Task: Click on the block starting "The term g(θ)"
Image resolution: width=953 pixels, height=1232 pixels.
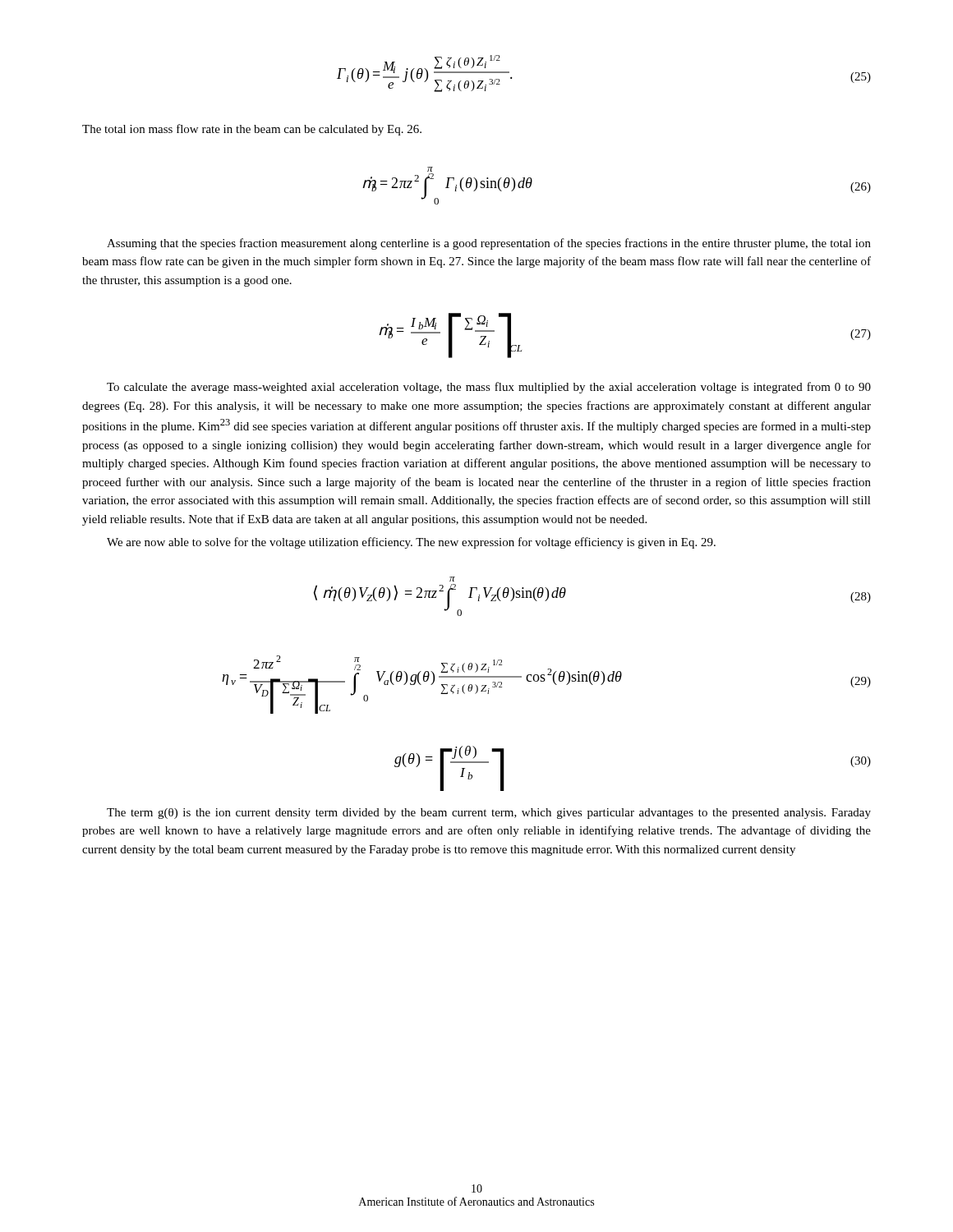Action: pyautogui.click(x=476, y=830)
